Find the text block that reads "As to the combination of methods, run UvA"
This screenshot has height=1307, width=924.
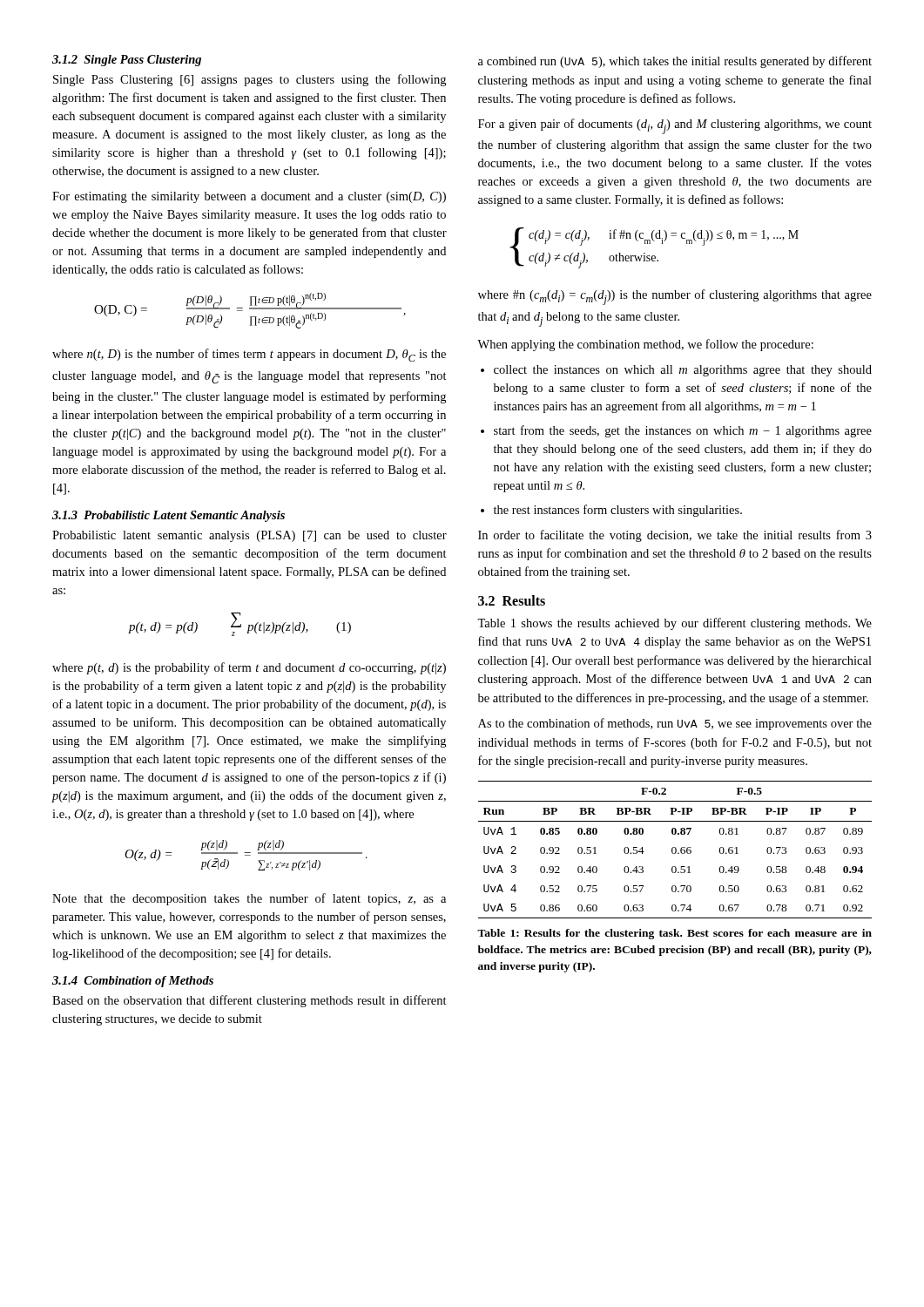pos(675,742)
